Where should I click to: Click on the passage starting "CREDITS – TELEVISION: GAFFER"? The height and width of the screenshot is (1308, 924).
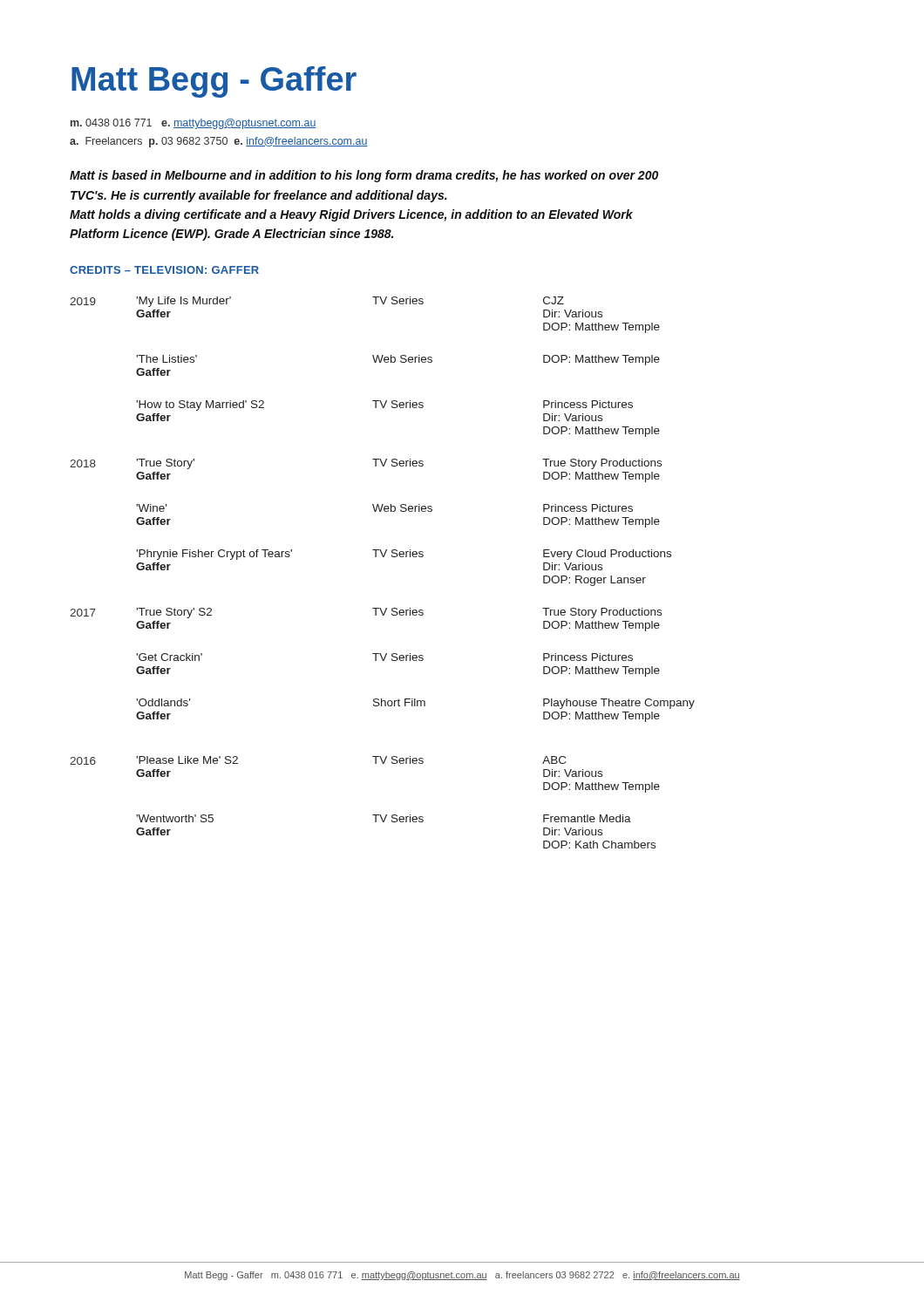pyautogui.click(x=165, y=270)
